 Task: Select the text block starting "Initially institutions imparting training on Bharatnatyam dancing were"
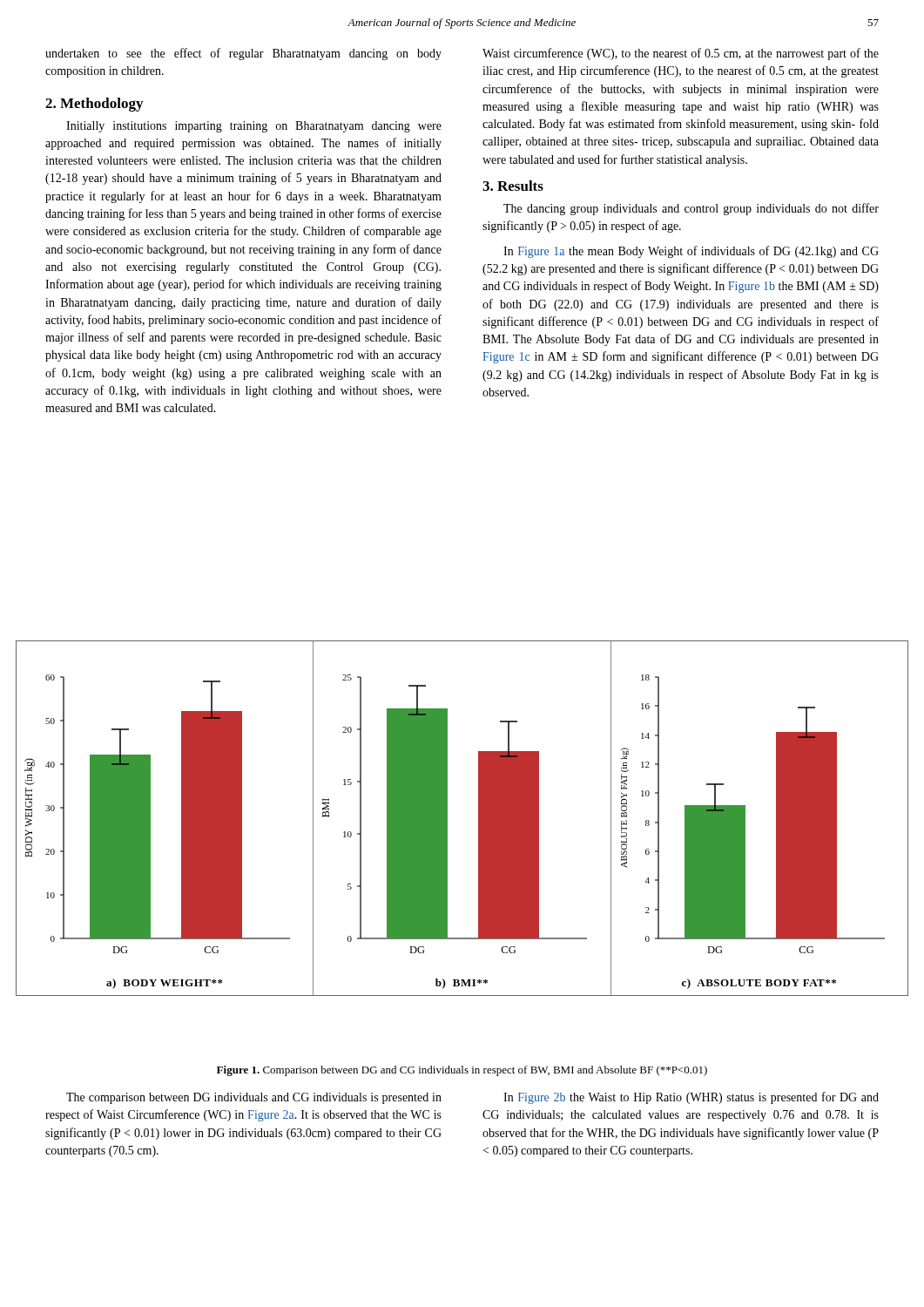pyautogui.click(x=243, y=268)
